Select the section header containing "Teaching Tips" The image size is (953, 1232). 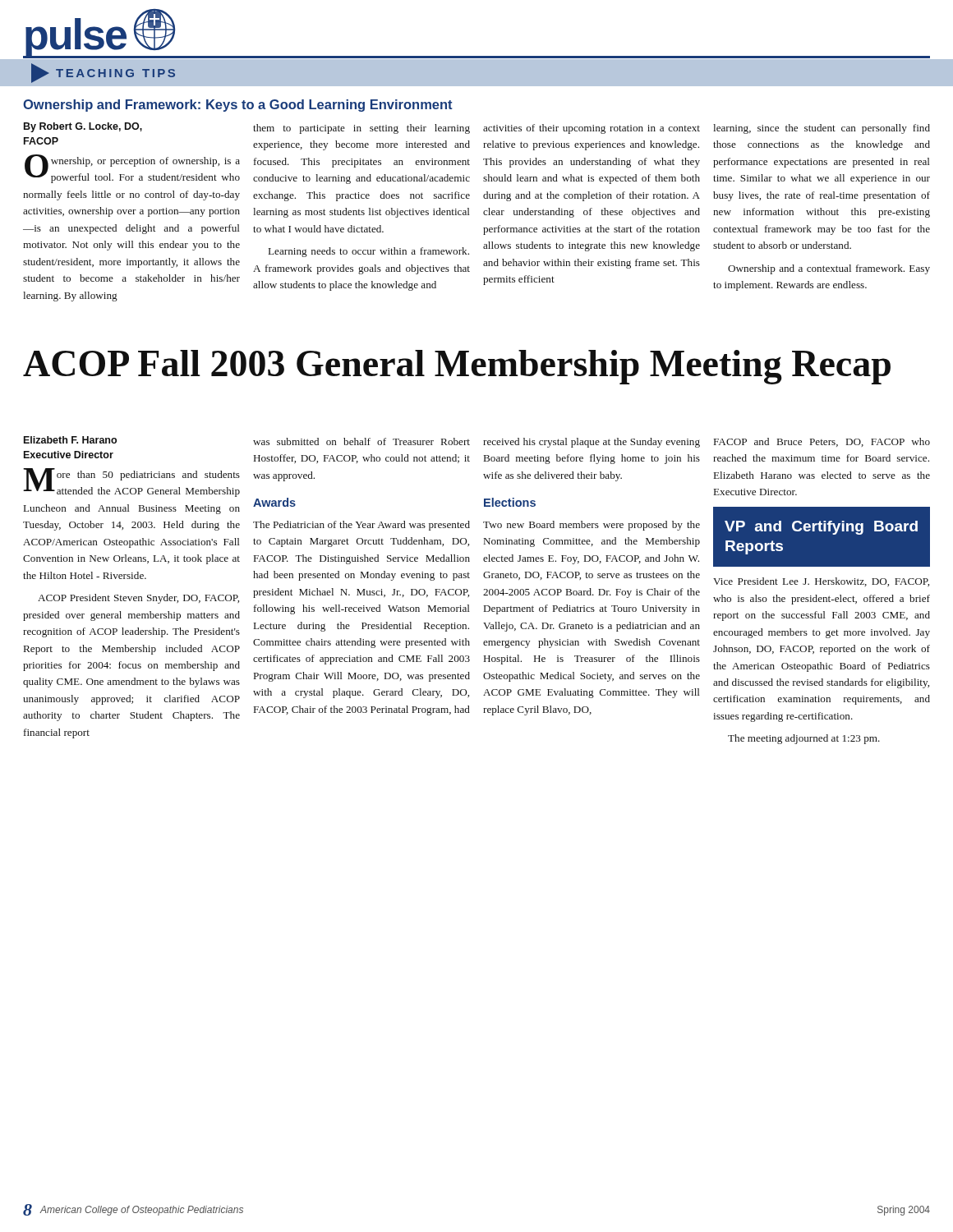point(104,73)
